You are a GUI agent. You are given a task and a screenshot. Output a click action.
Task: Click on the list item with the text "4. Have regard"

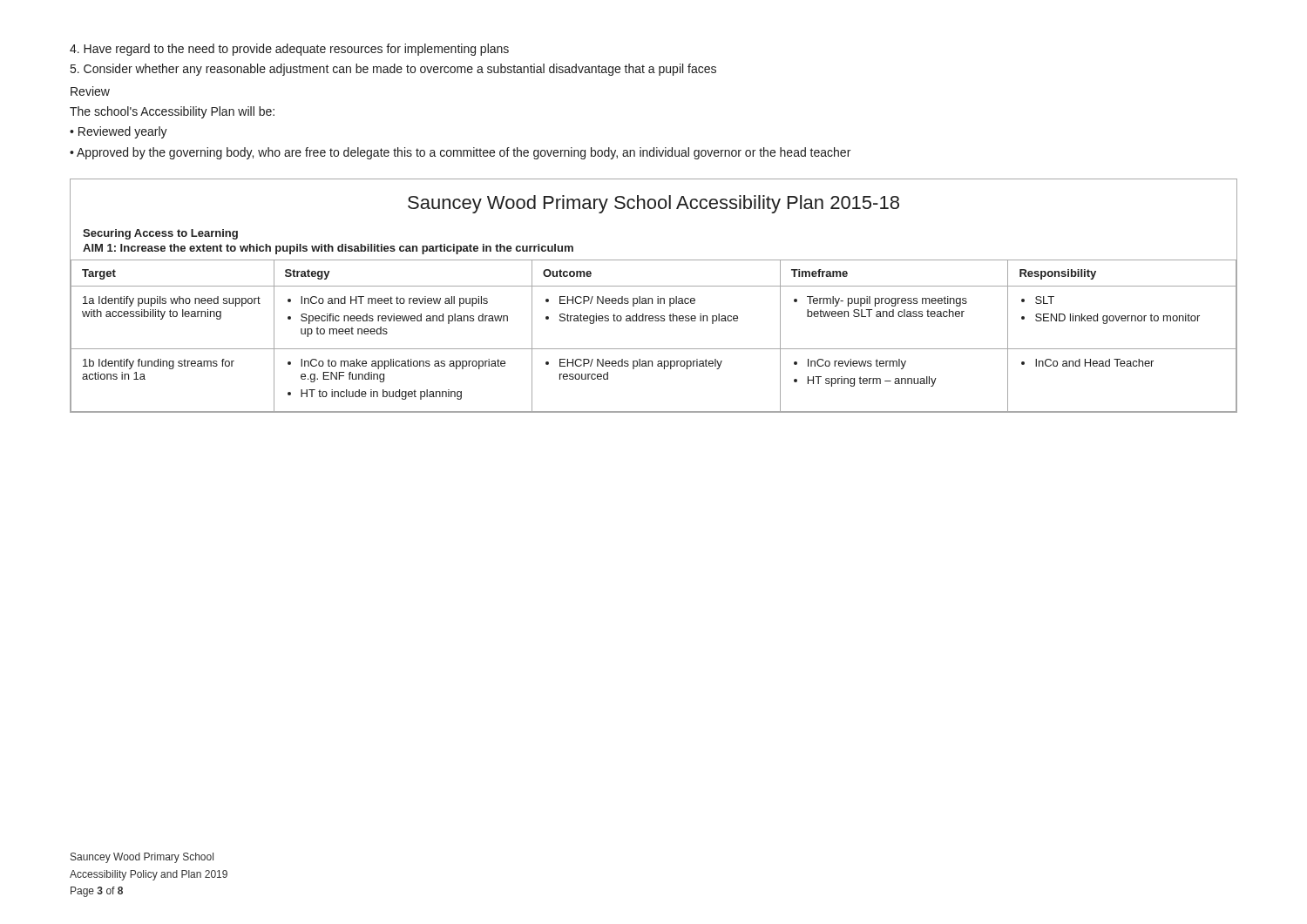tap(289, 49)
